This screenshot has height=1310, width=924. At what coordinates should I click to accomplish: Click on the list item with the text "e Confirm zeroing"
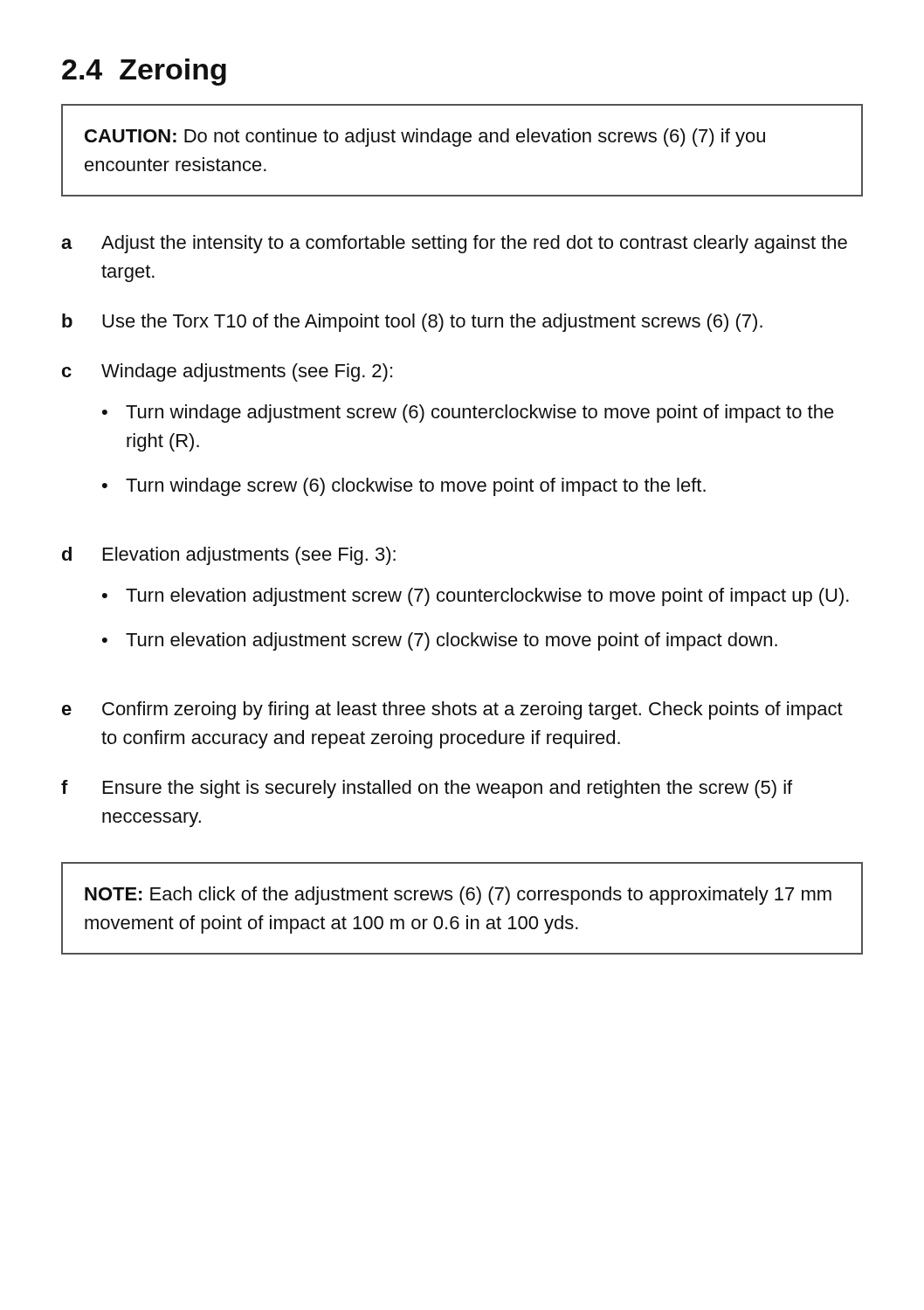pyautogui.click(x=462, y=723)
